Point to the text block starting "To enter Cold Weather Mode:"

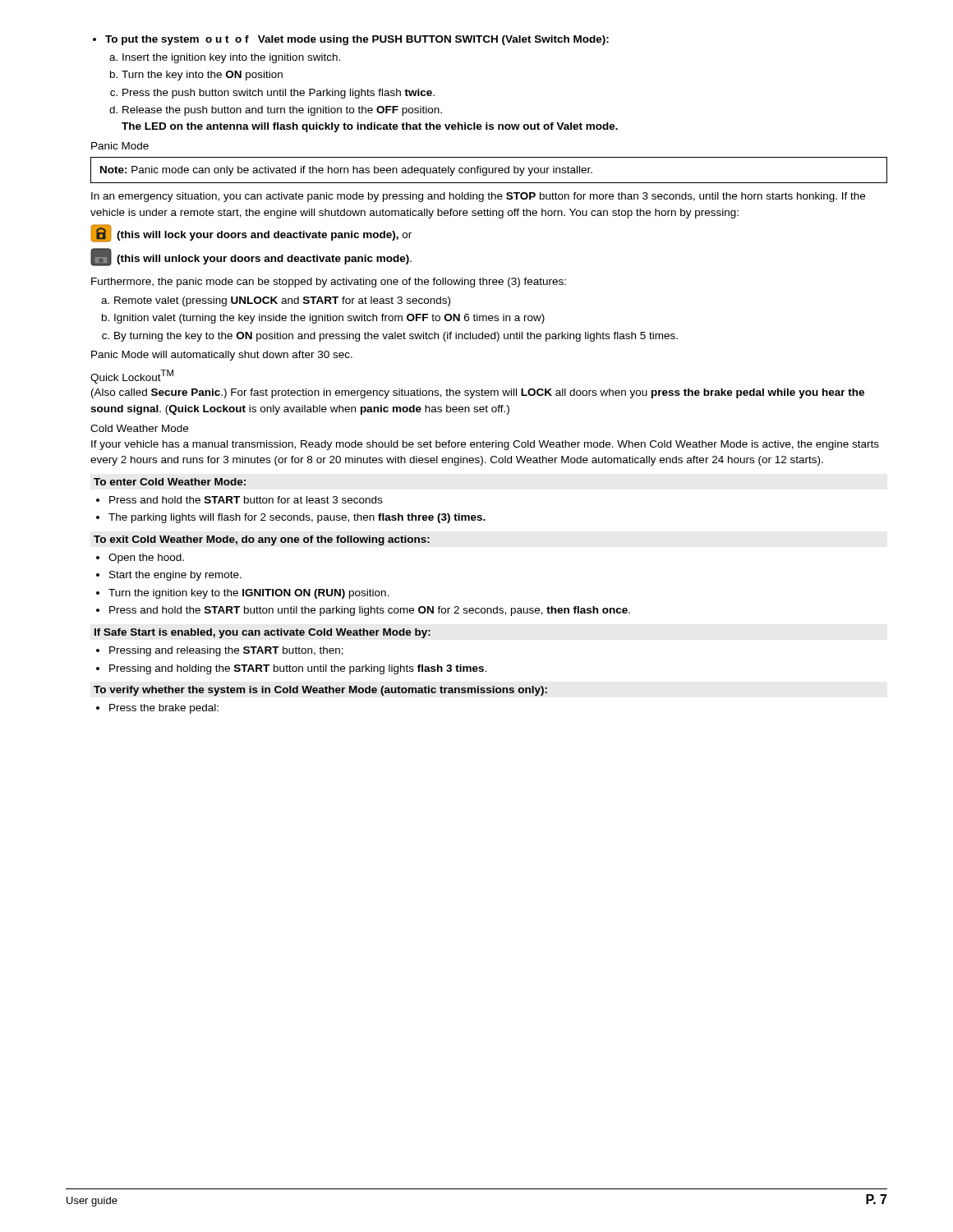click(170, 482)
